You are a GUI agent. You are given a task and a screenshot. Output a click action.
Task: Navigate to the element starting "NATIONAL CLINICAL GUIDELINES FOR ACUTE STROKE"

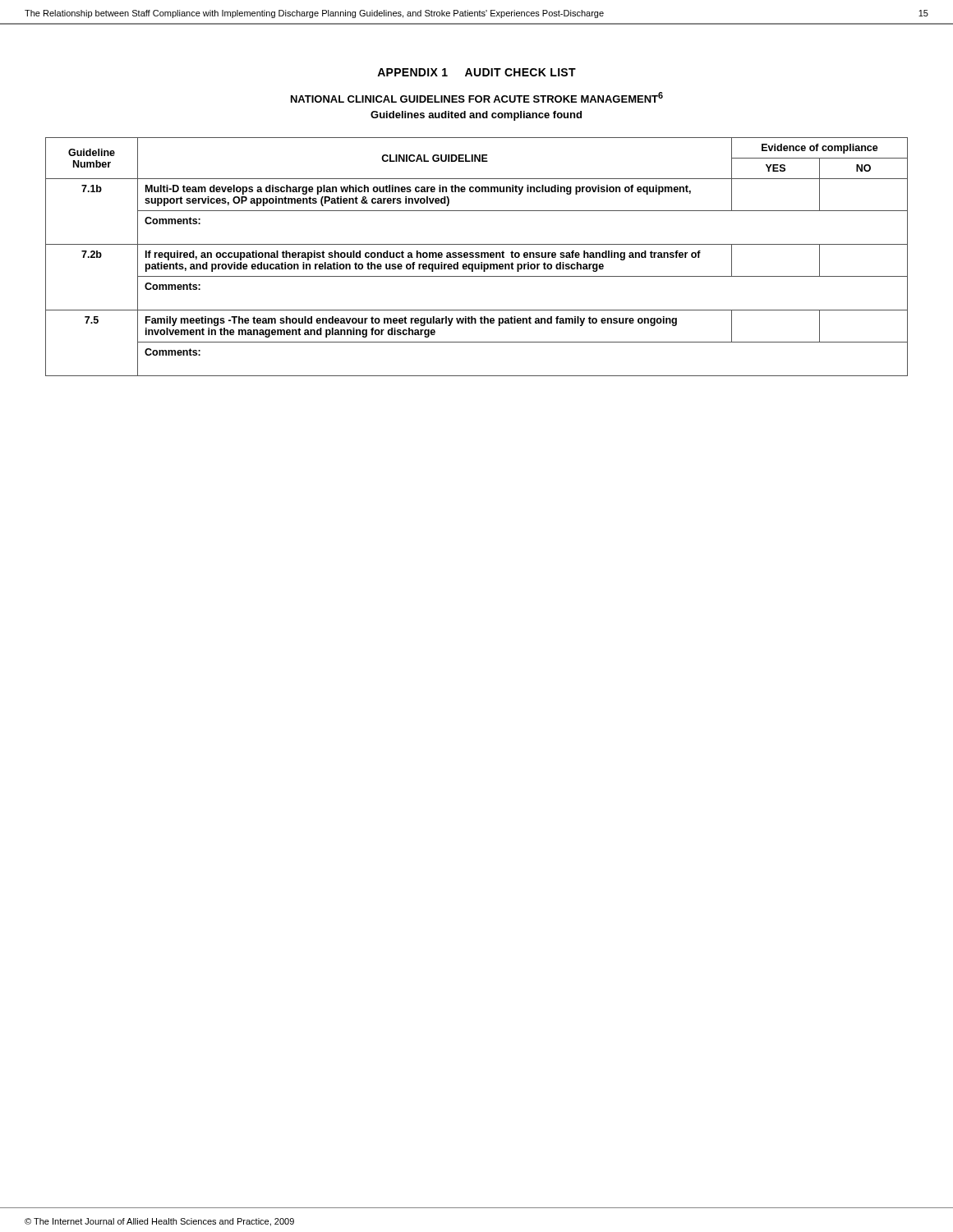pos(476,106)
